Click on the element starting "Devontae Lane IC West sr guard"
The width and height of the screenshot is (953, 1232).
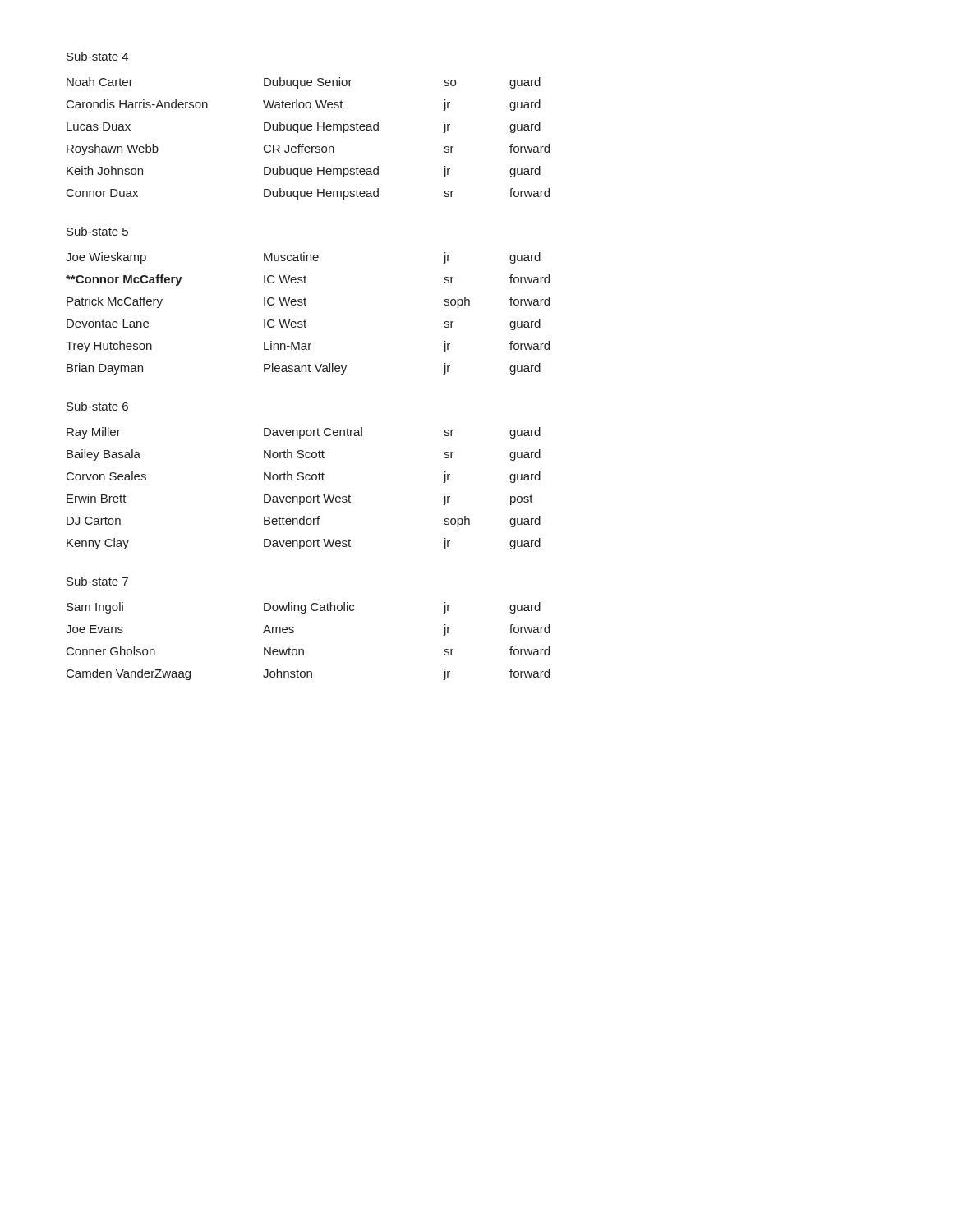[x=304, y=324]
